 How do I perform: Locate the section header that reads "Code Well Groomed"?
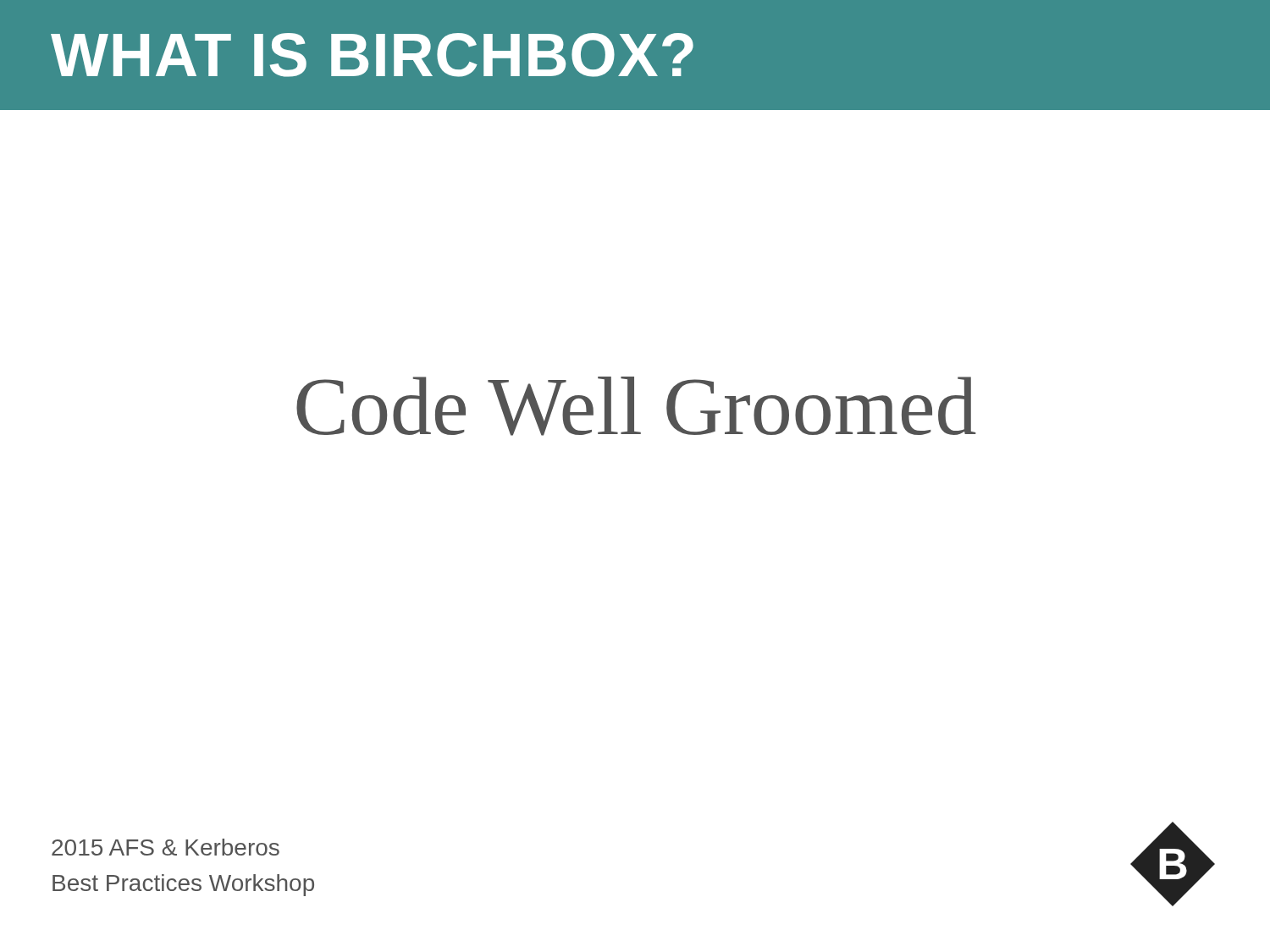pos(635,406)
